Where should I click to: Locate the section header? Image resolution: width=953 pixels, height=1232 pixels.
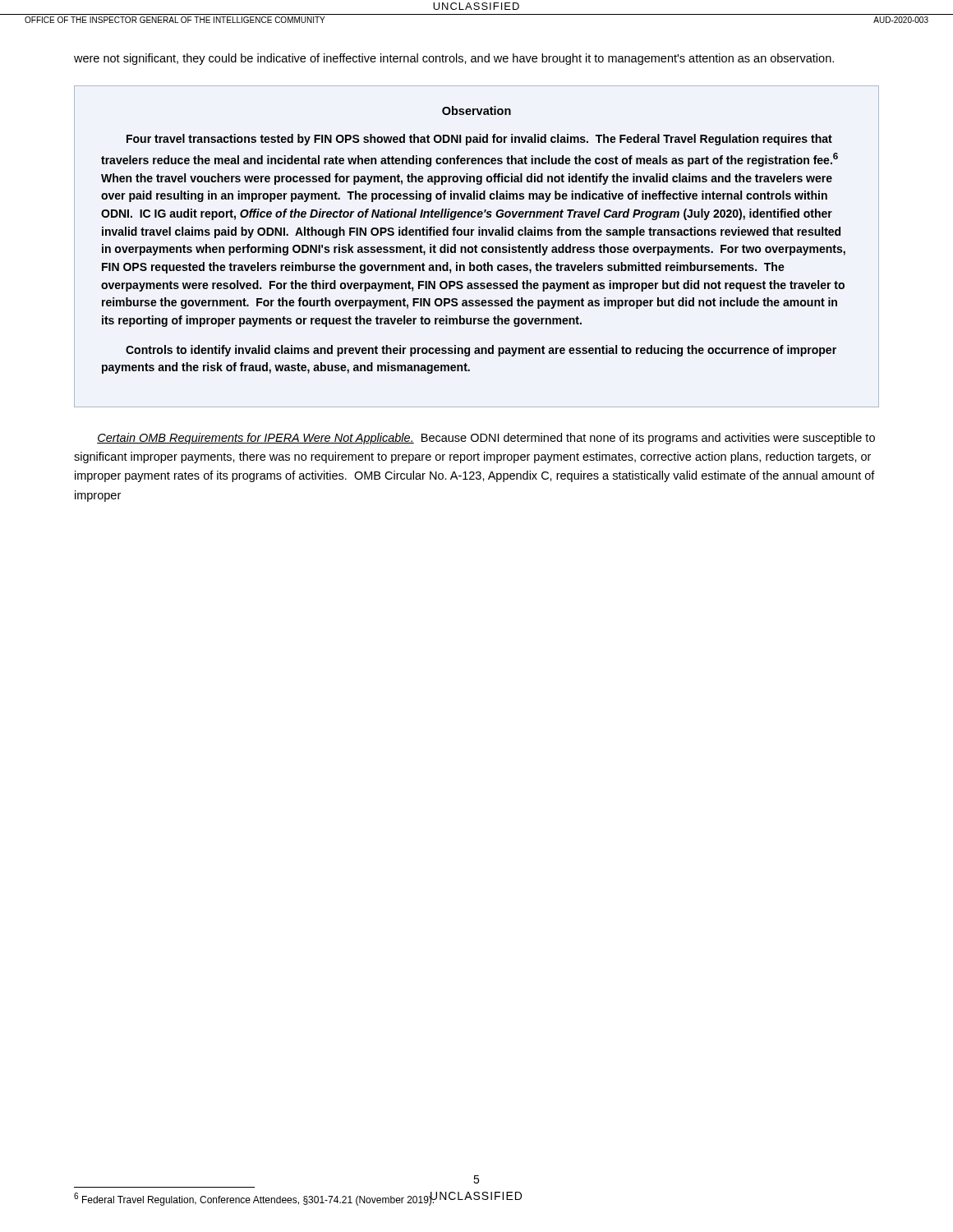click(476, 111)
